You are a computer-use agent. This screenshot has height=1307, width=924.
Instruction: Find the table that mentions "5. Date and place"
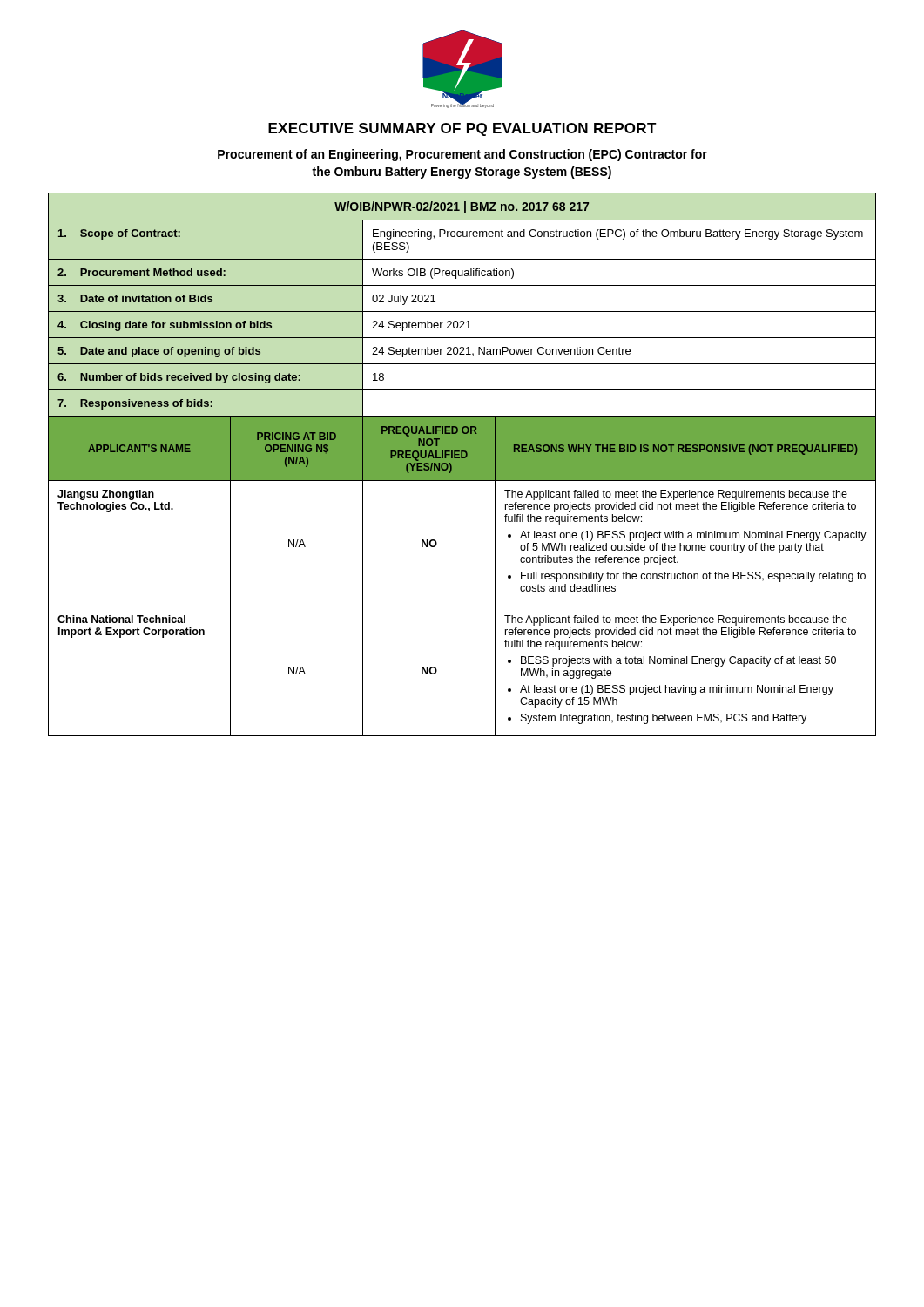(x=462, y=305)
